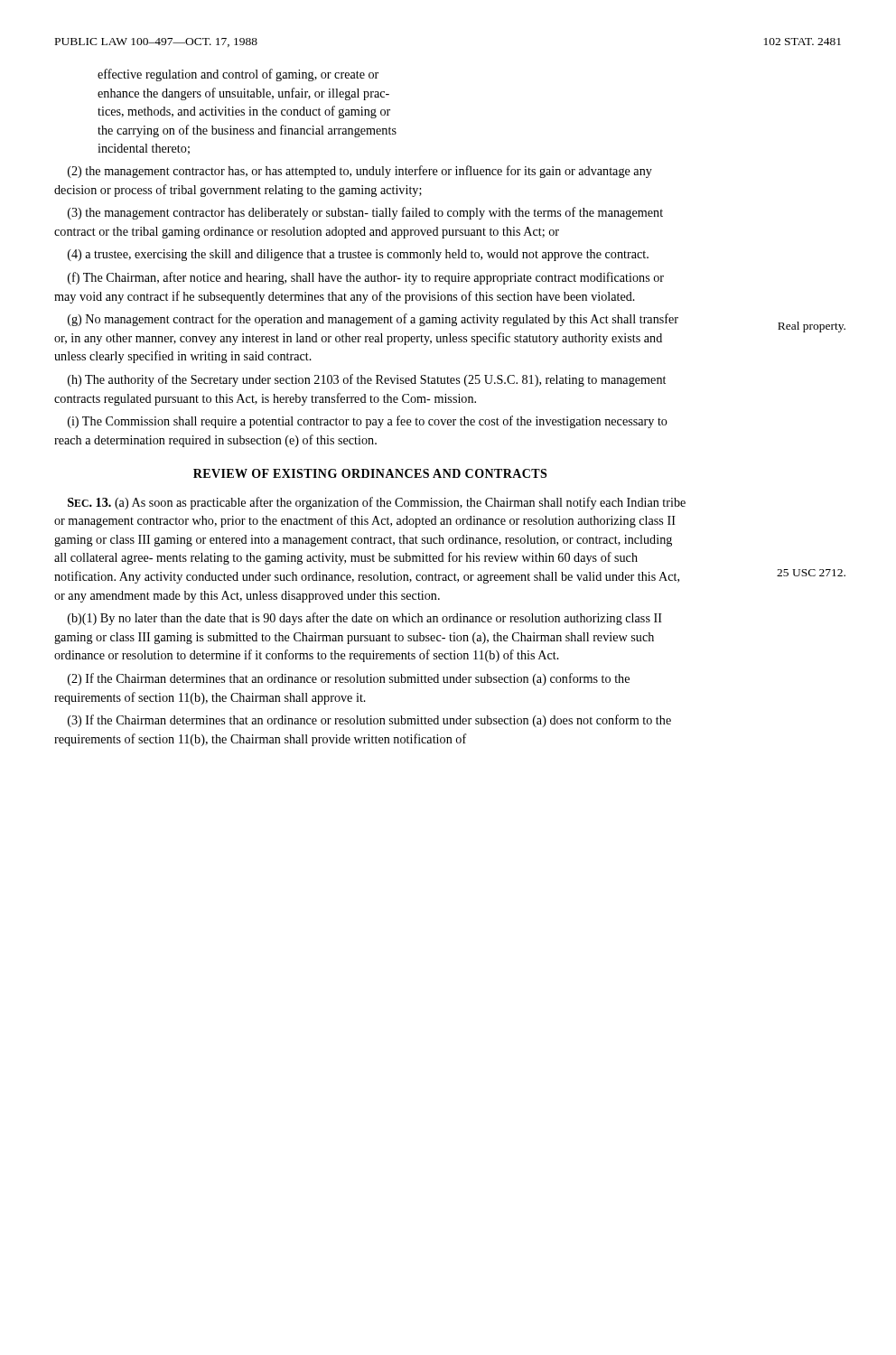Click on the passage starting "(i) The Commission shall require"
896x1355 pixels.
click(361, 430)
